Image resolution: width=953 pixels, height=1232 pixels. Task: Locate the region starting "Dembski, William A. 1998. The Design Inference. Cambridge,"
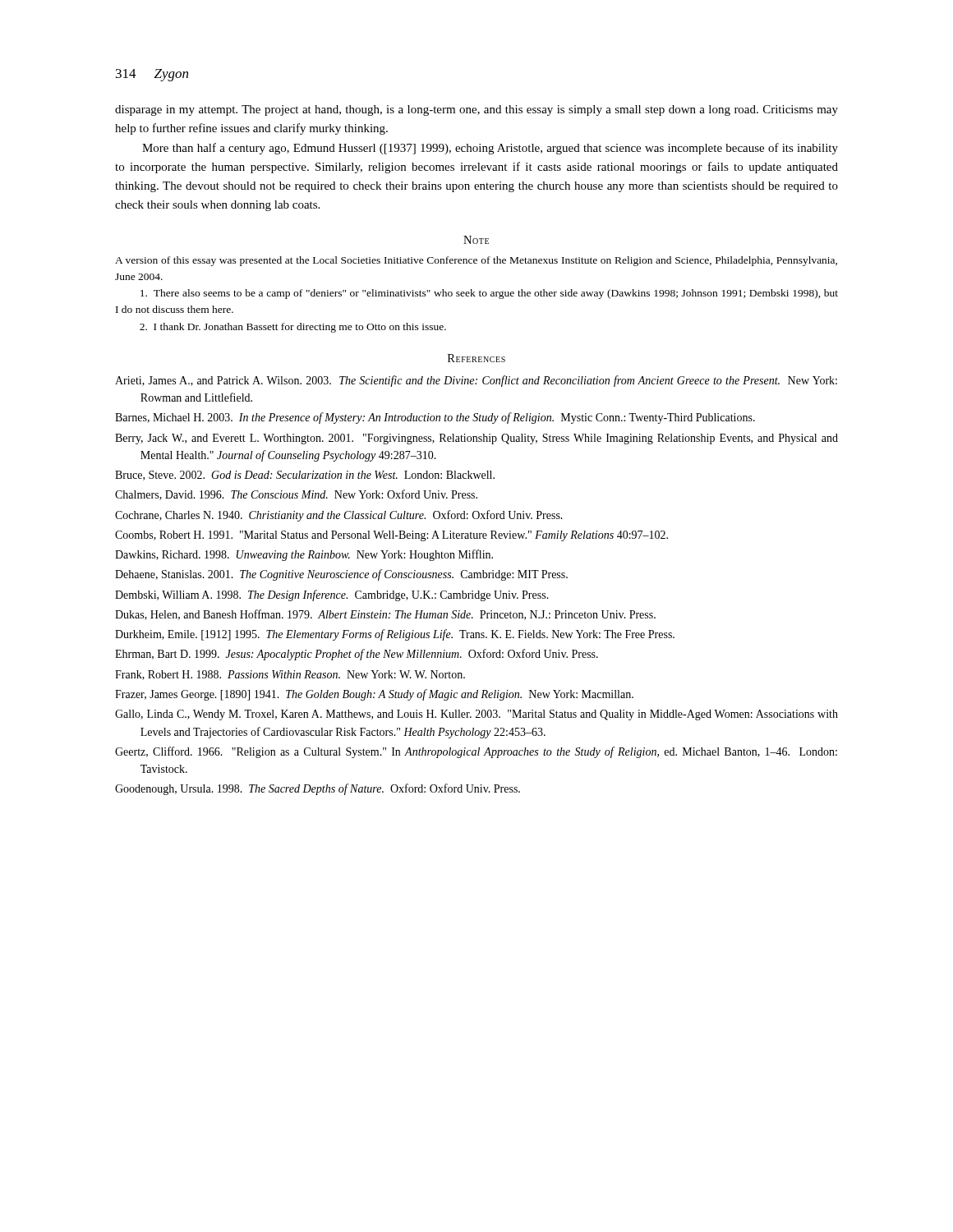click(x=332, y=595)
